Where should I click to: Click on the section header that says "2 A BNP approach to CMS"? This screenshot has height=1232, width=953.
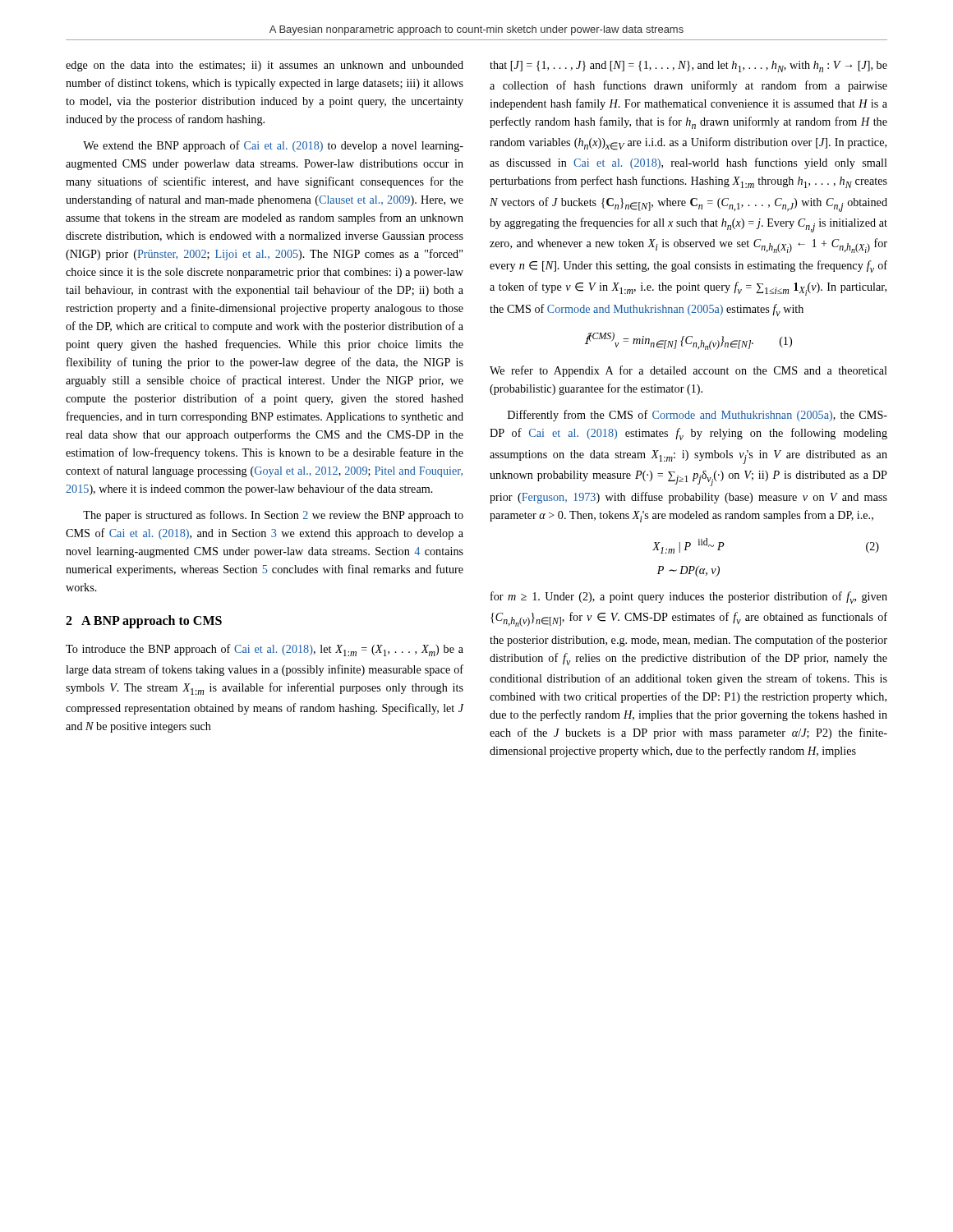click(144, 620)
